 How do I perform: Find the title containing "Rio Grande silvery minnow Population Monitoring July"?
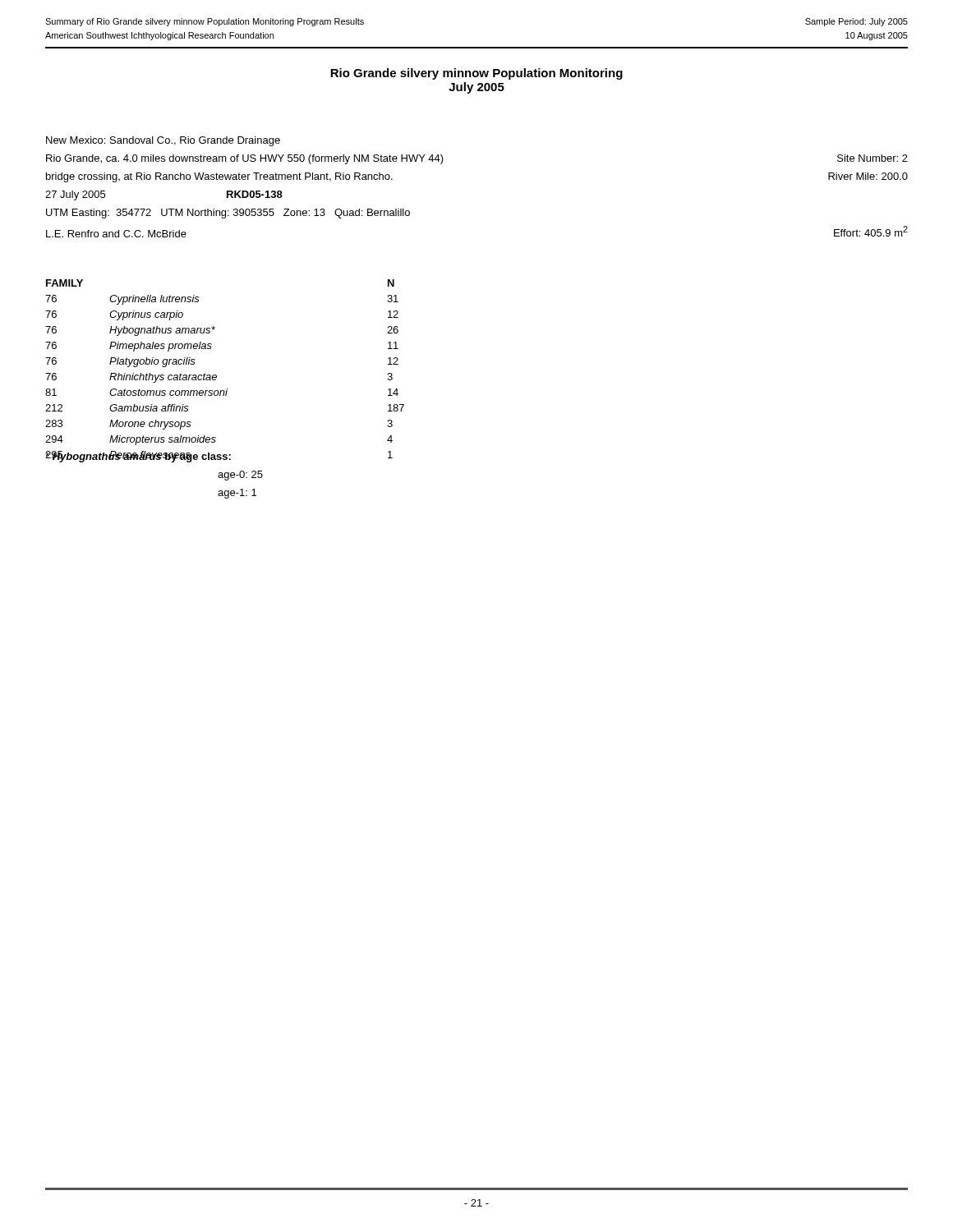pos(476,80)
